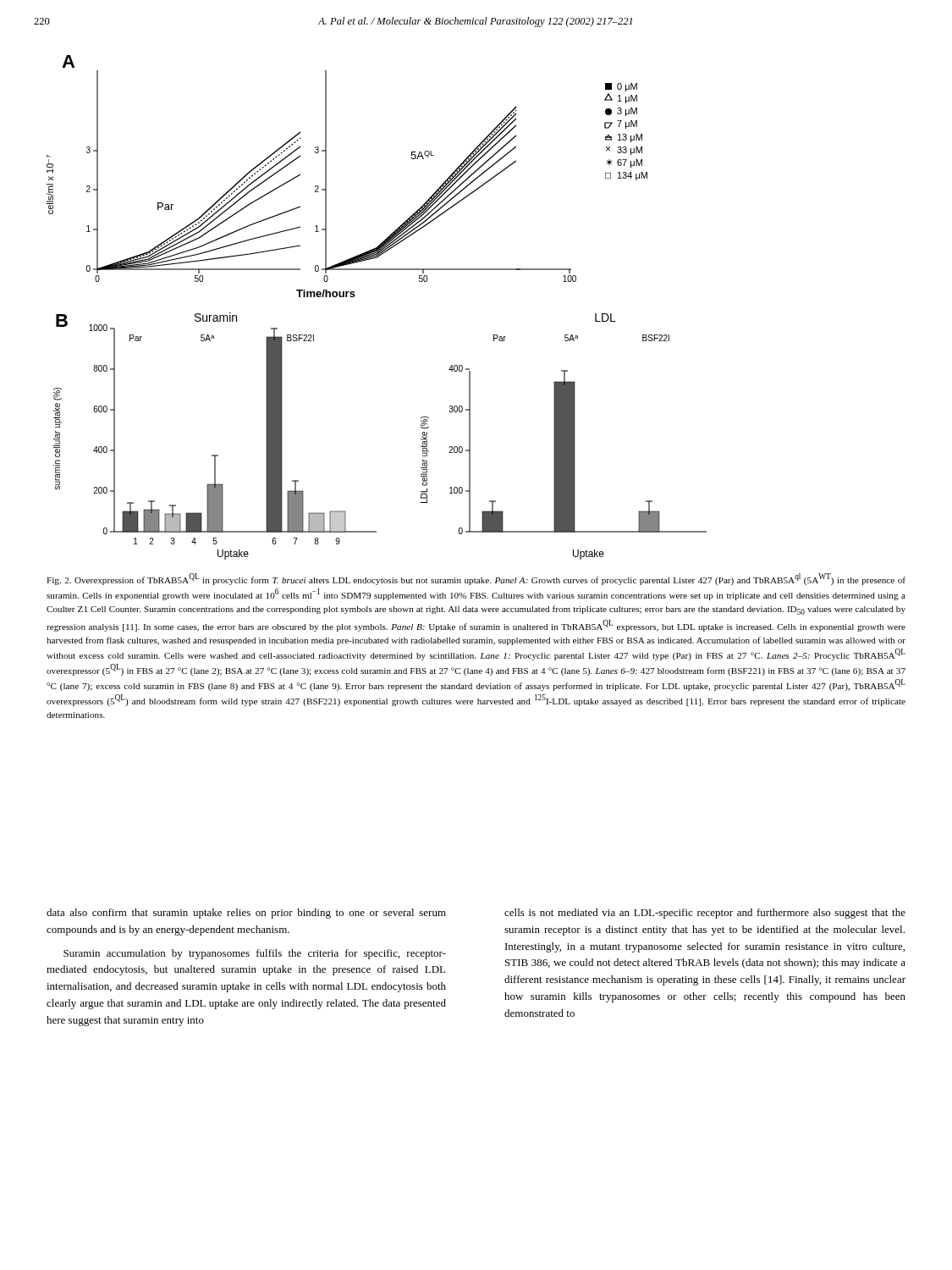The height and width of the screenshot is (1270, 952).
Task: Select the block starting "Fig. 2. Overexpression of TbRAB5AQL in"
Action: [x=476, y=646]
